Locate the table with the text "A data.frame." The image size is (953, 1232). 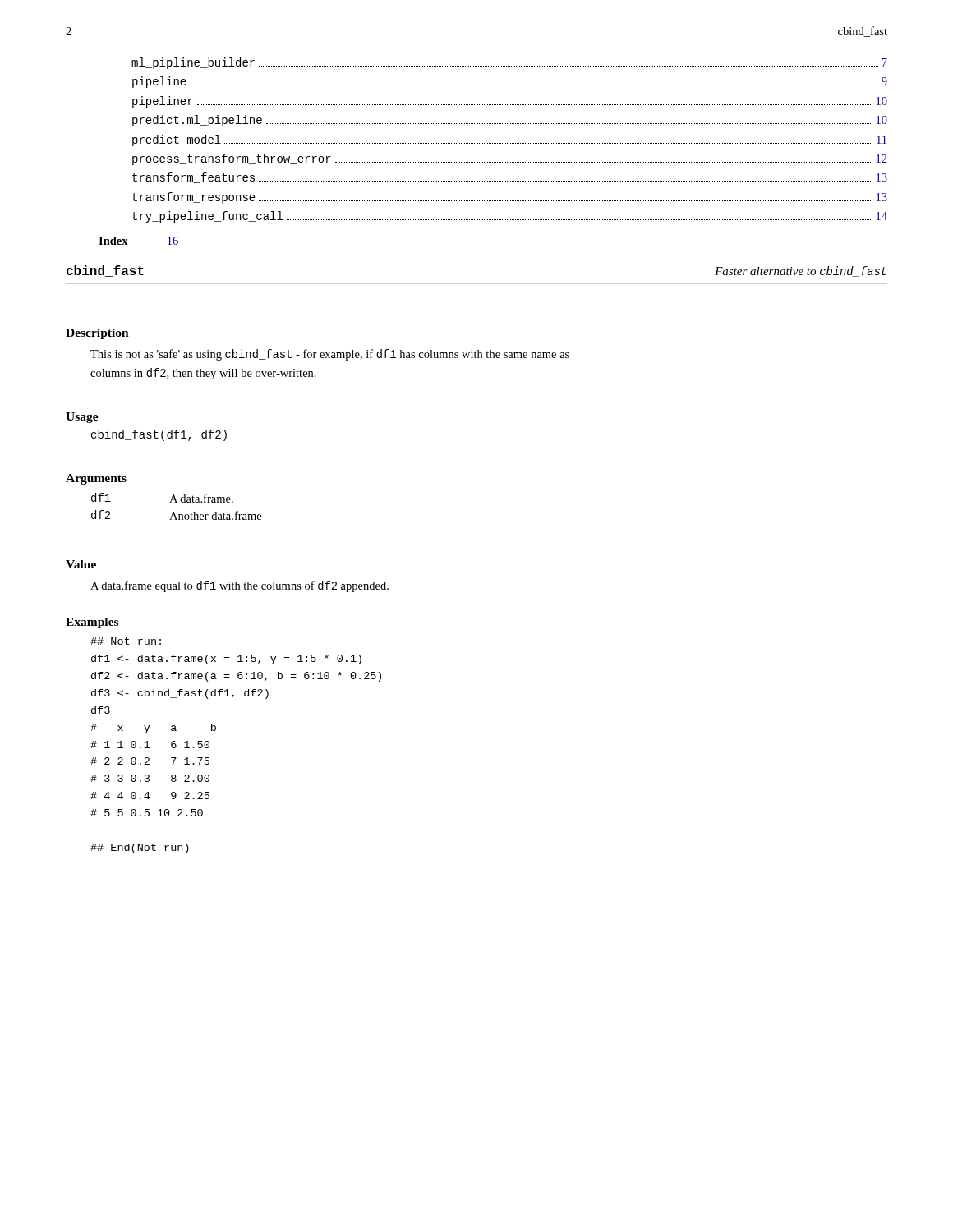476,508
